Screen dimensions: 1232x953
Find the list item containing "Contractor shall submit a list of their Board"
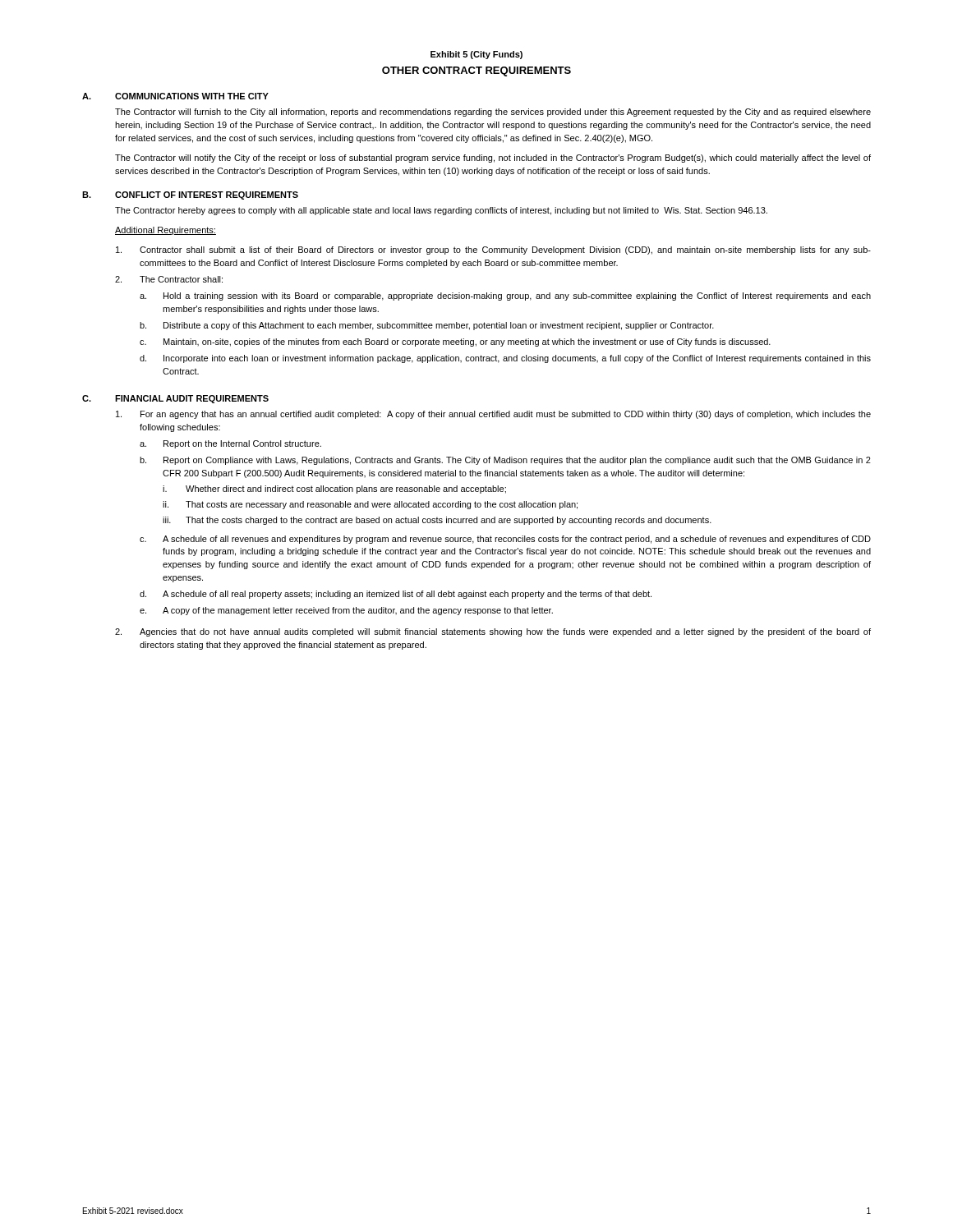pyautogui.click(x=493, y=257)
